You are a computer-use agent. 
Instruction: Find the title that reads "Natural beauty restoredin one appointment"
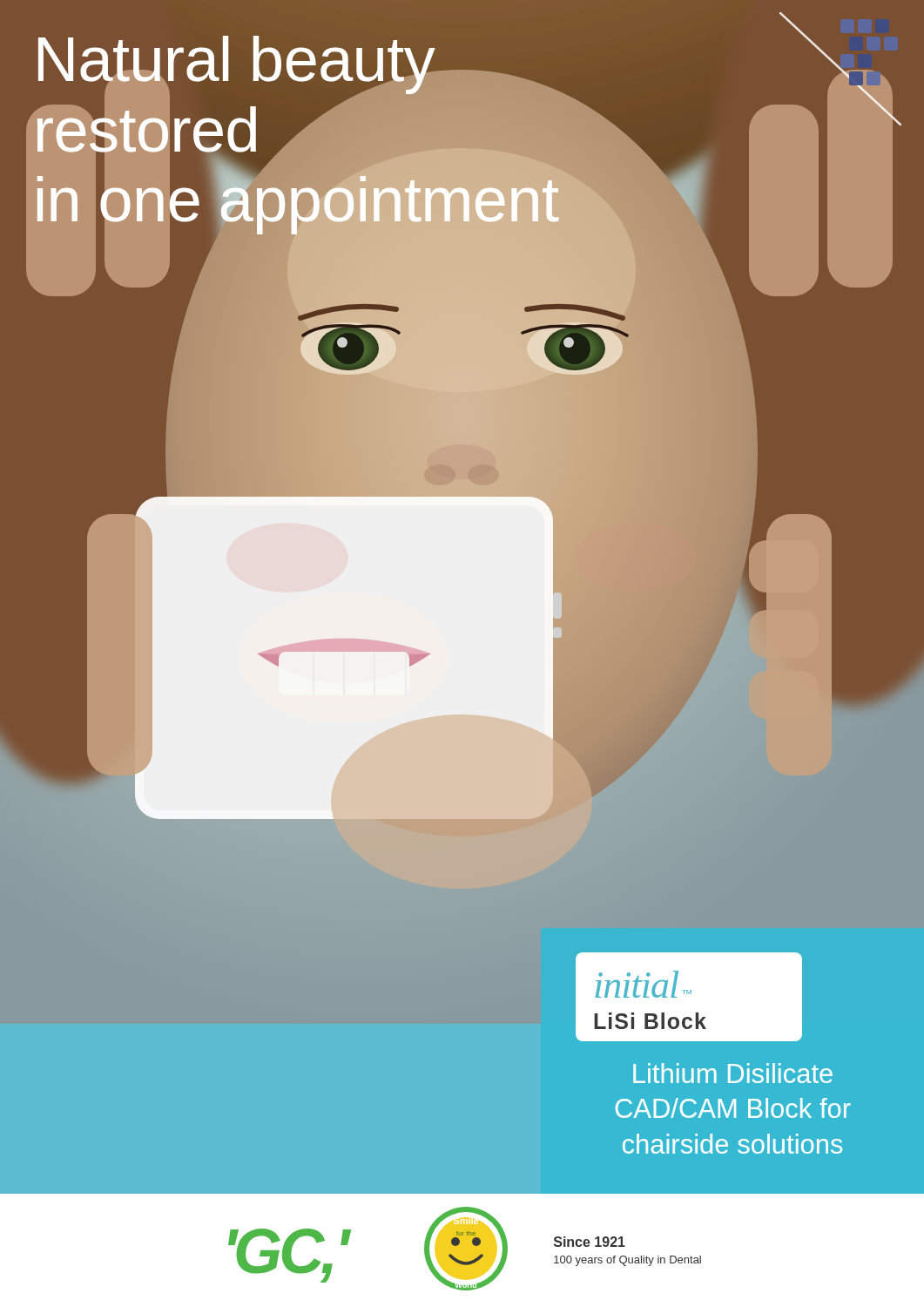[x=329, y=130]
